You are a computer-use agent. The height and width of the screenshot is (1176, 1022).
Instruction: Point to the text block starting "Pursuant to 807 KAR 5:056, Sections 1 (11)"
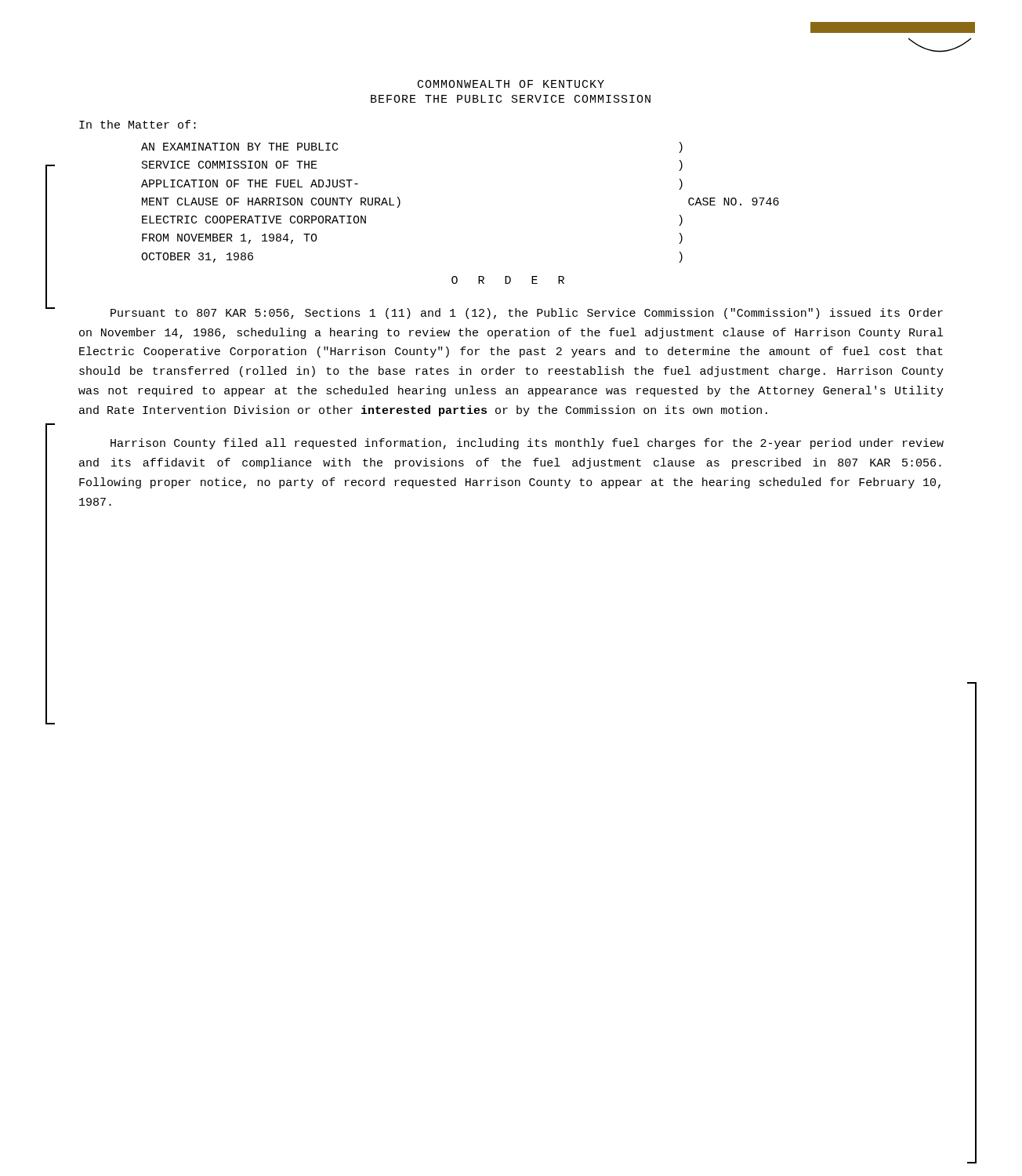tap(511, 362)
